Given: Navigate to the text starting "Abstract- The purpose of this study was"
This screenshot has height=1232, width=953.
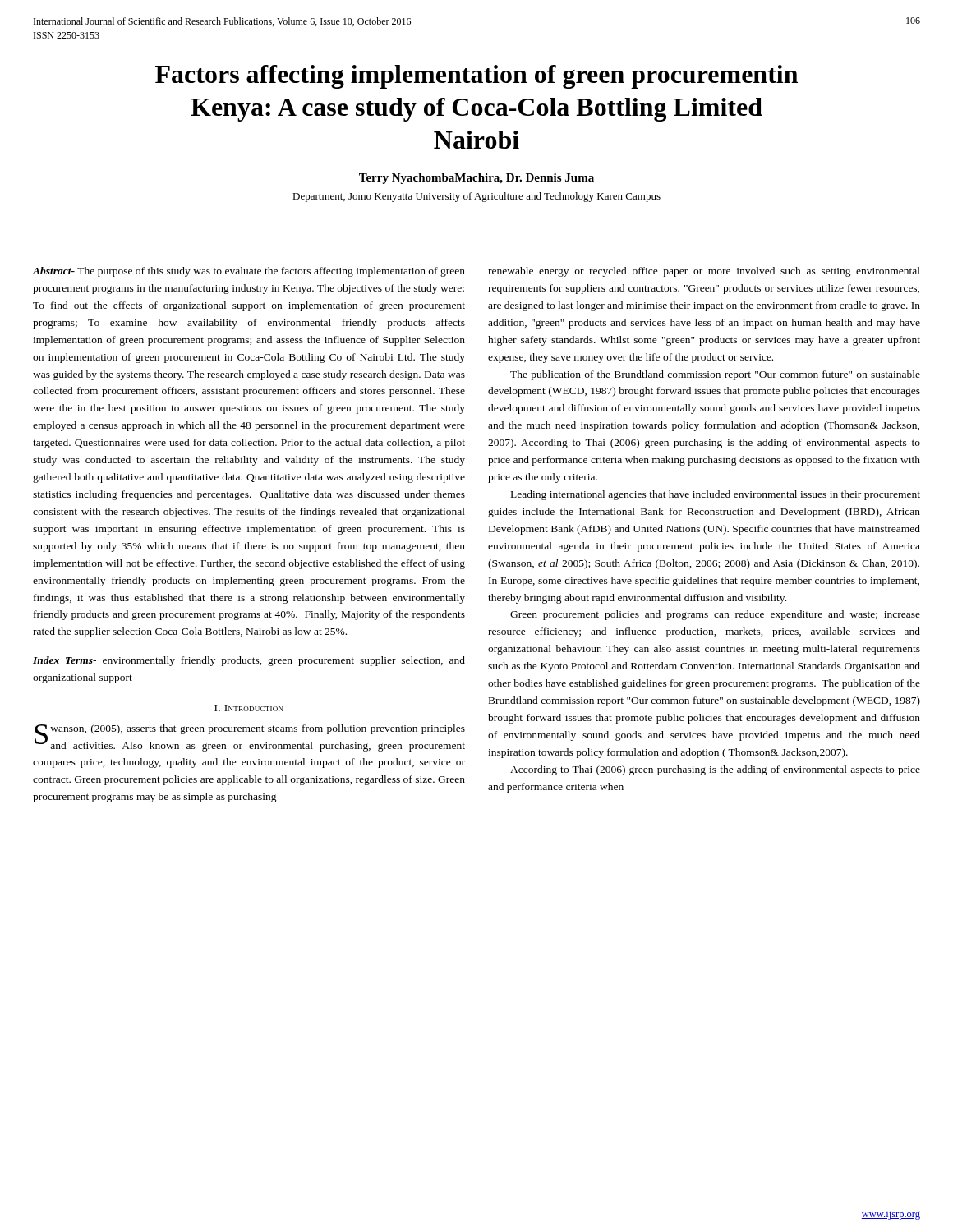Looking at the screenshot, I should click(249, 452).
